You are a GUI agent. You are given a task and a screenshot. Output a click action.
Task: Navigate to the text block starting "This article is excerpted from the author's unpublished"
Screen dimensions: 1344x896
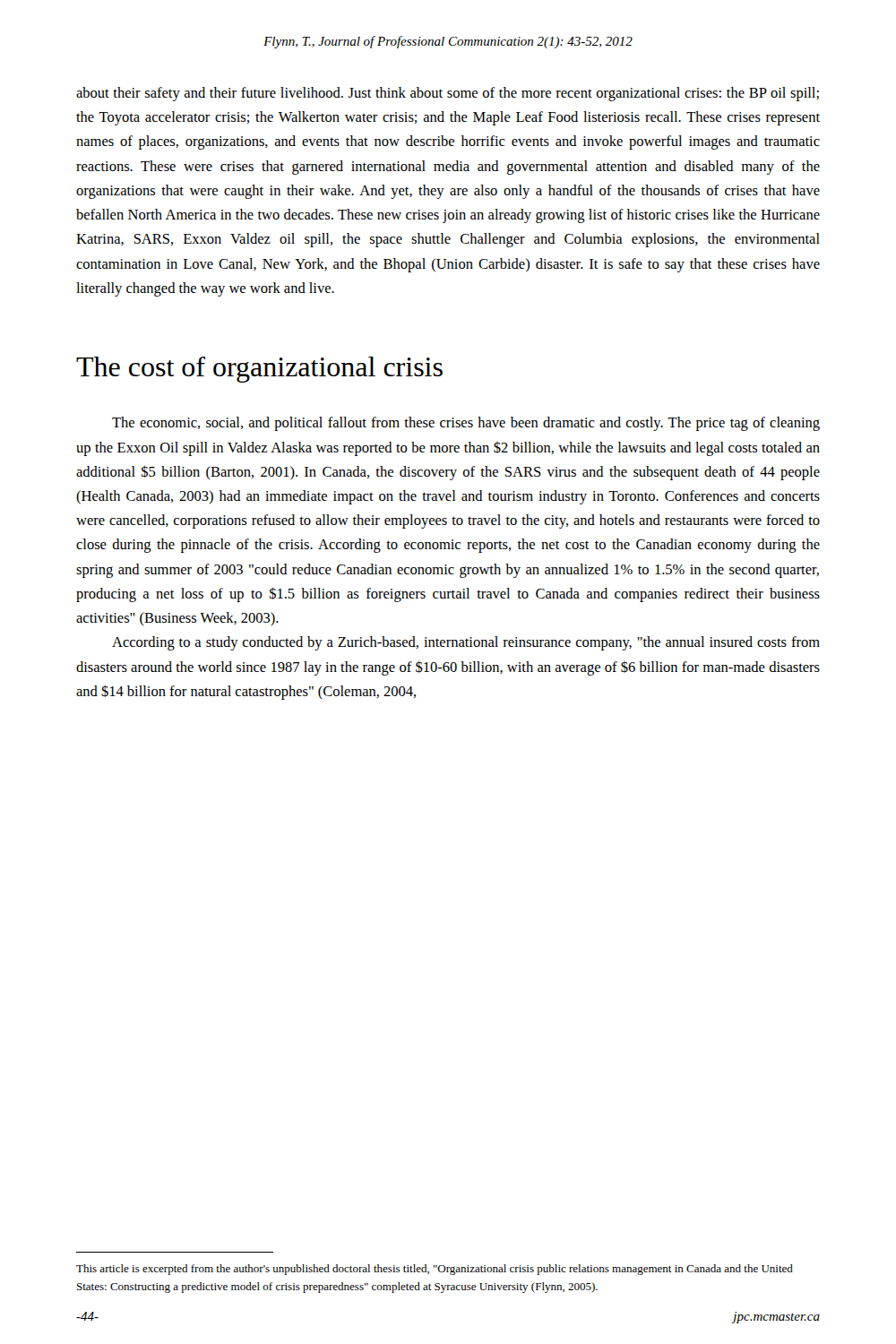coord(434,1277)
